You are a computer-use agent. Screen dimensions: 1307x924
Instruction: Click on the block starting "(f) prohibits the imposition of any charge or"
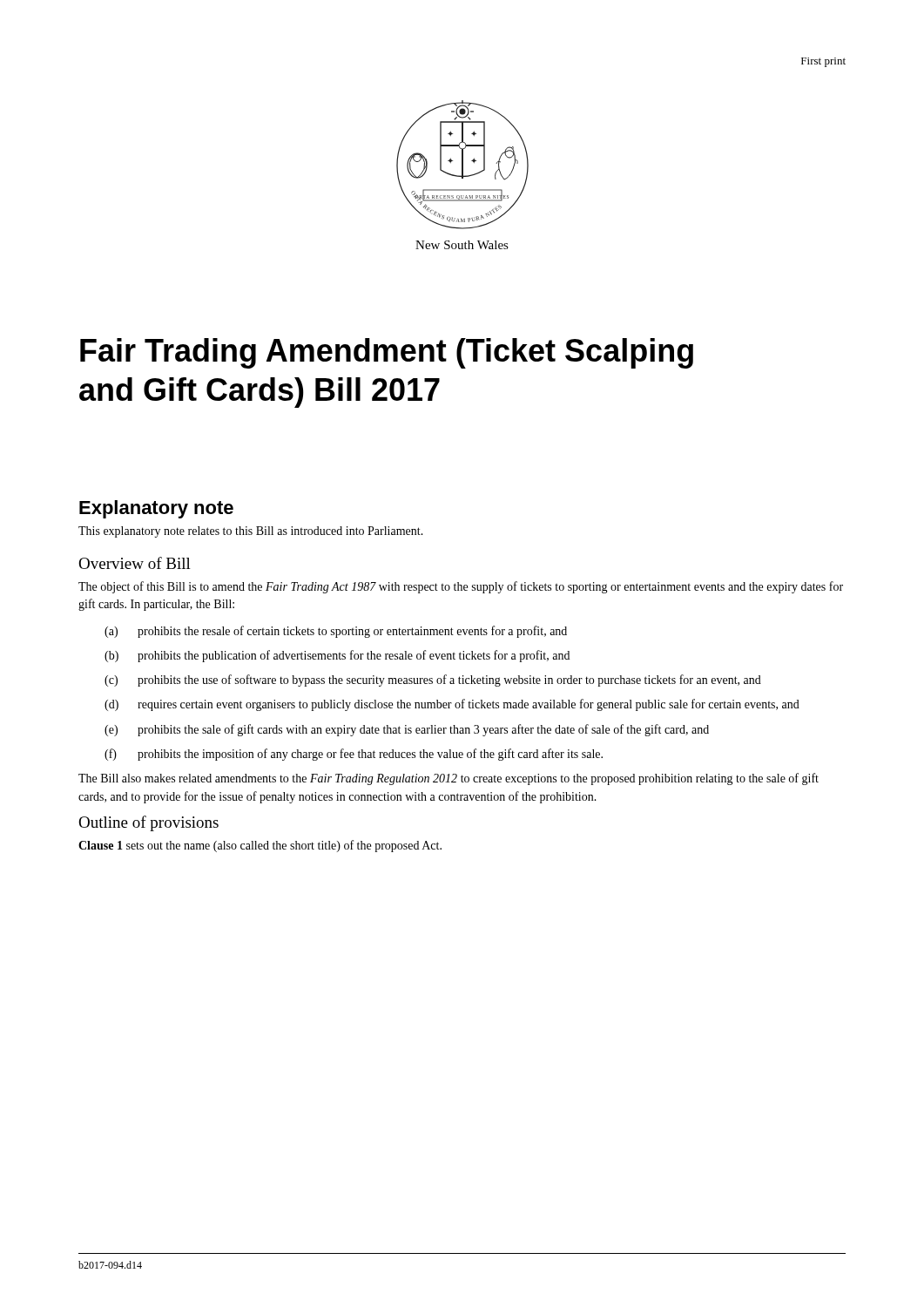462,755
